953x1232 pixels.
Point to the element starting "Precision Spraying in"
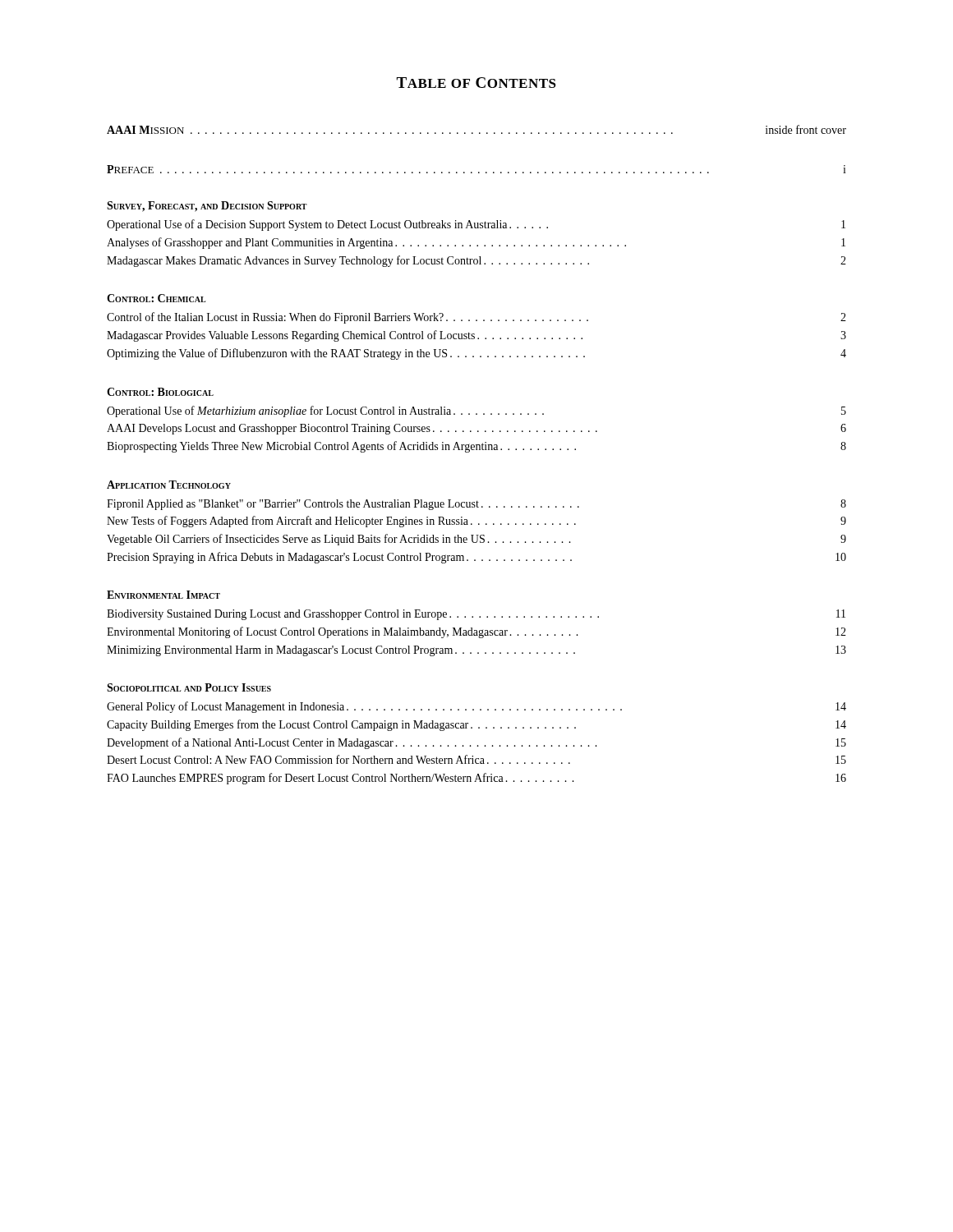(x=476, y=557)
